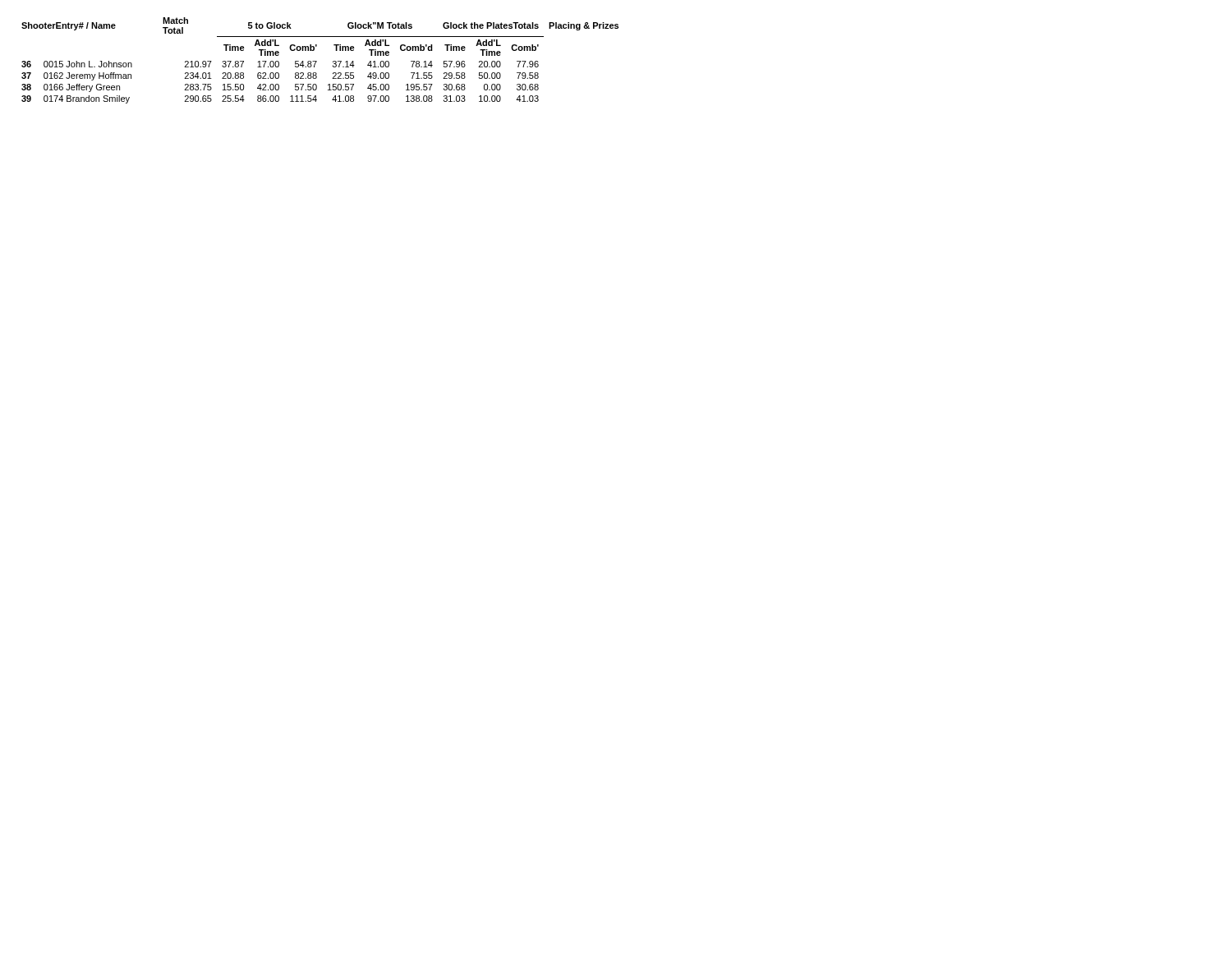Select a table
The width and height of the screenshot is (1232, 953).
click(616, 59)
